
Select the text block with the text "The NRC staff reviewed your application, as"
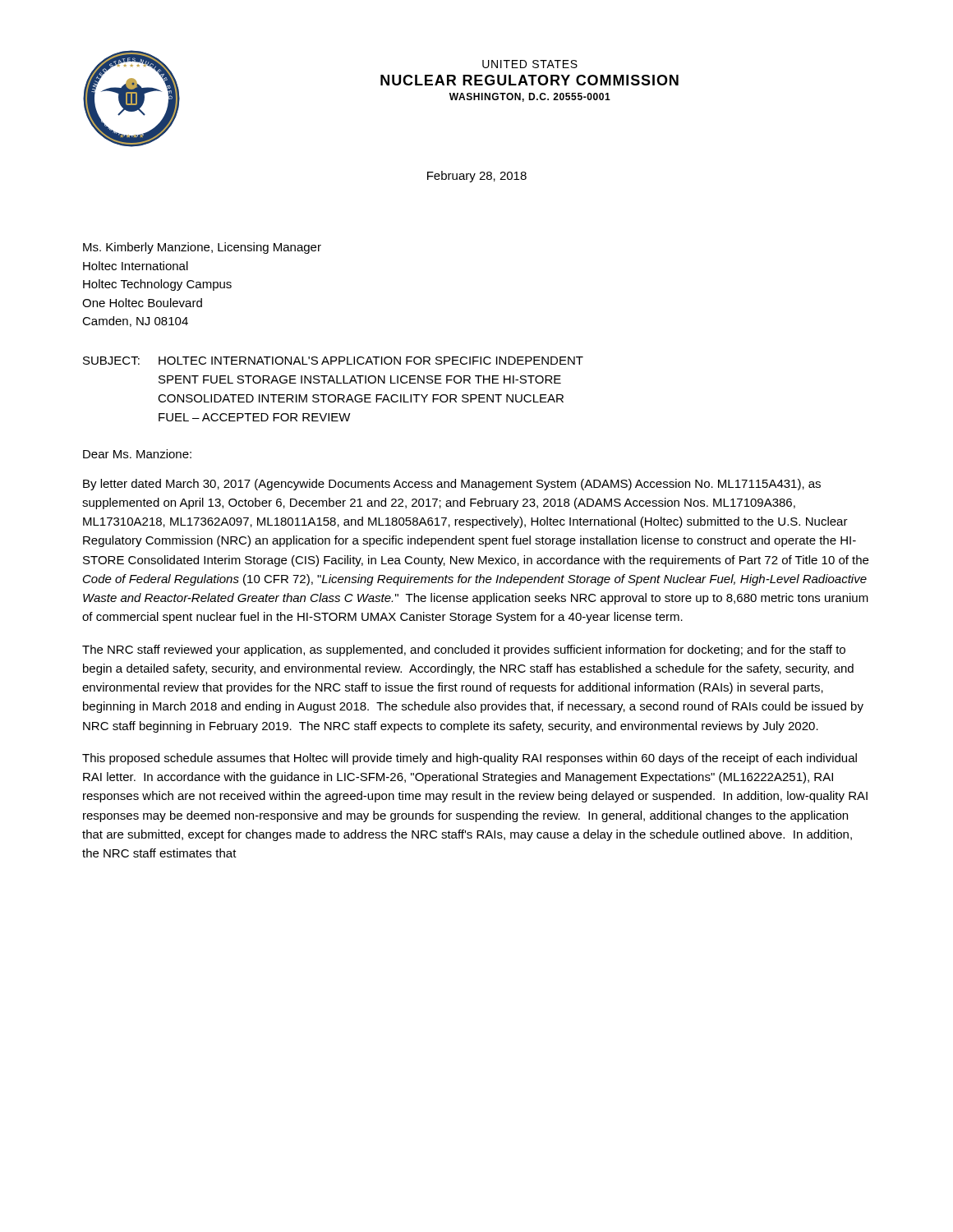pos(473,687)
